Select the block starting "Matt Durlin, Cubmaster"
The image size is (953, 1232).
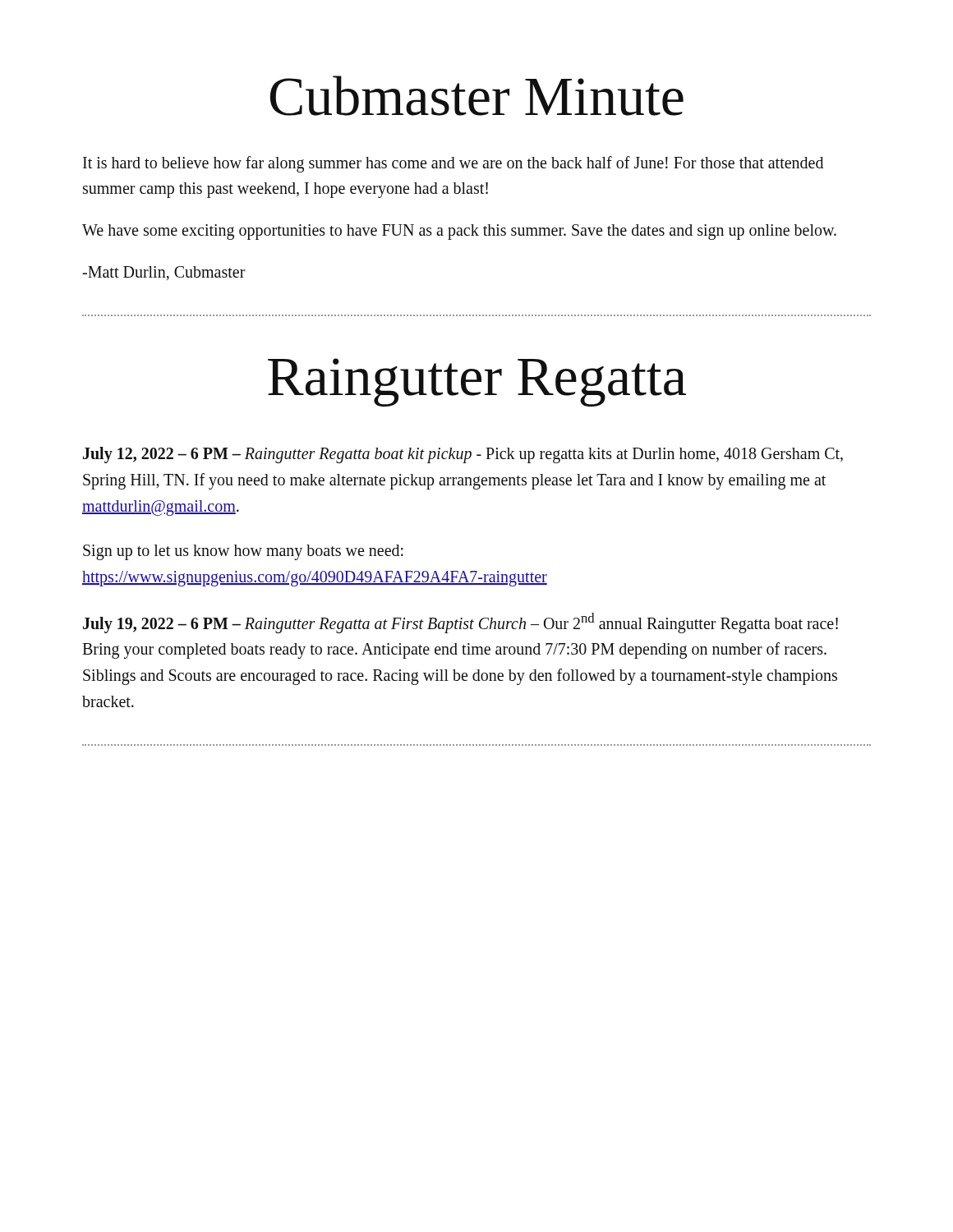[x=164, y=272]
